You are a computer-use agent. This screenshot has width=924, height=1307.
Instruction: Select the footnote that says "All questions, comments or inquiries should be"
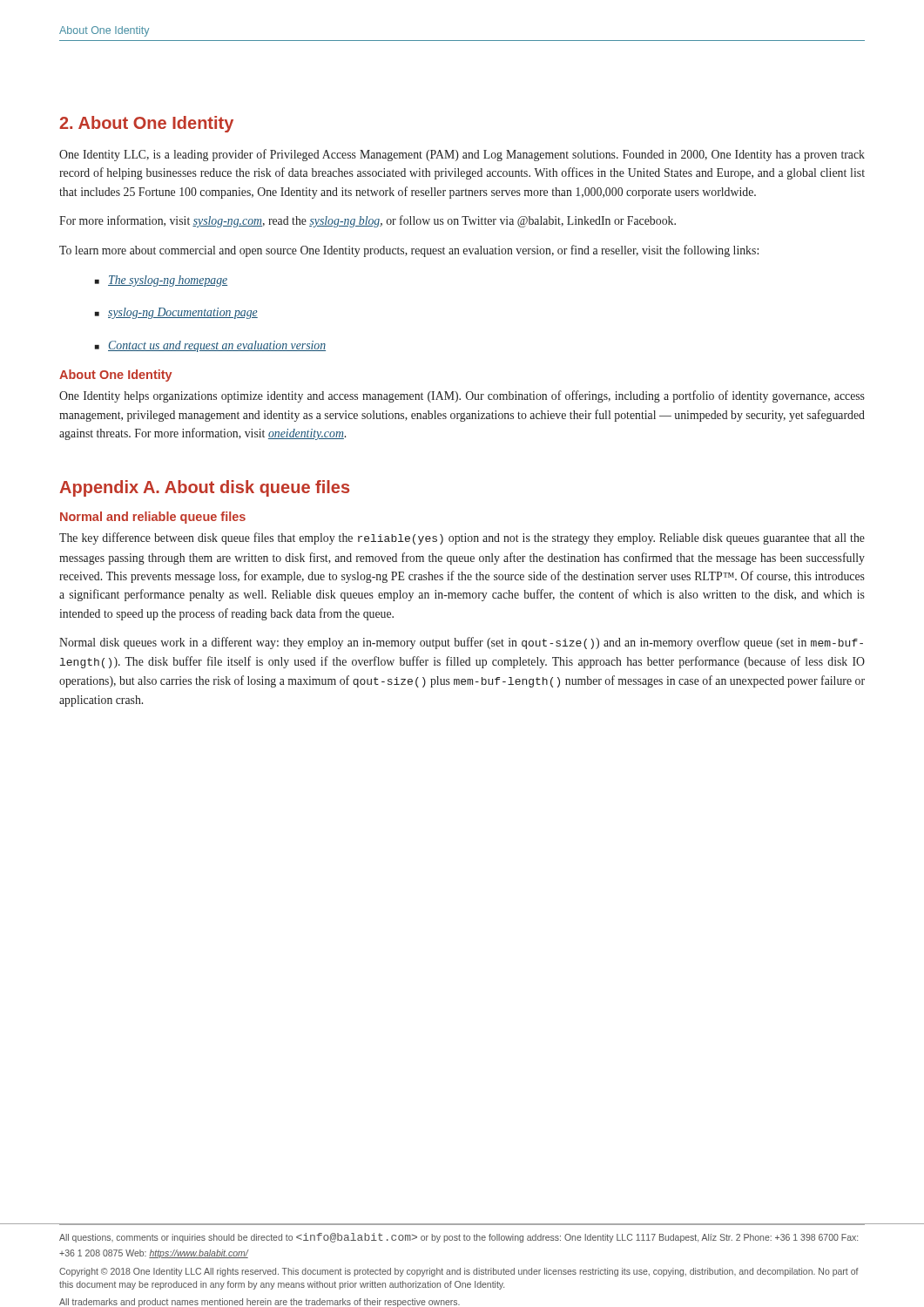(459, 1245)
